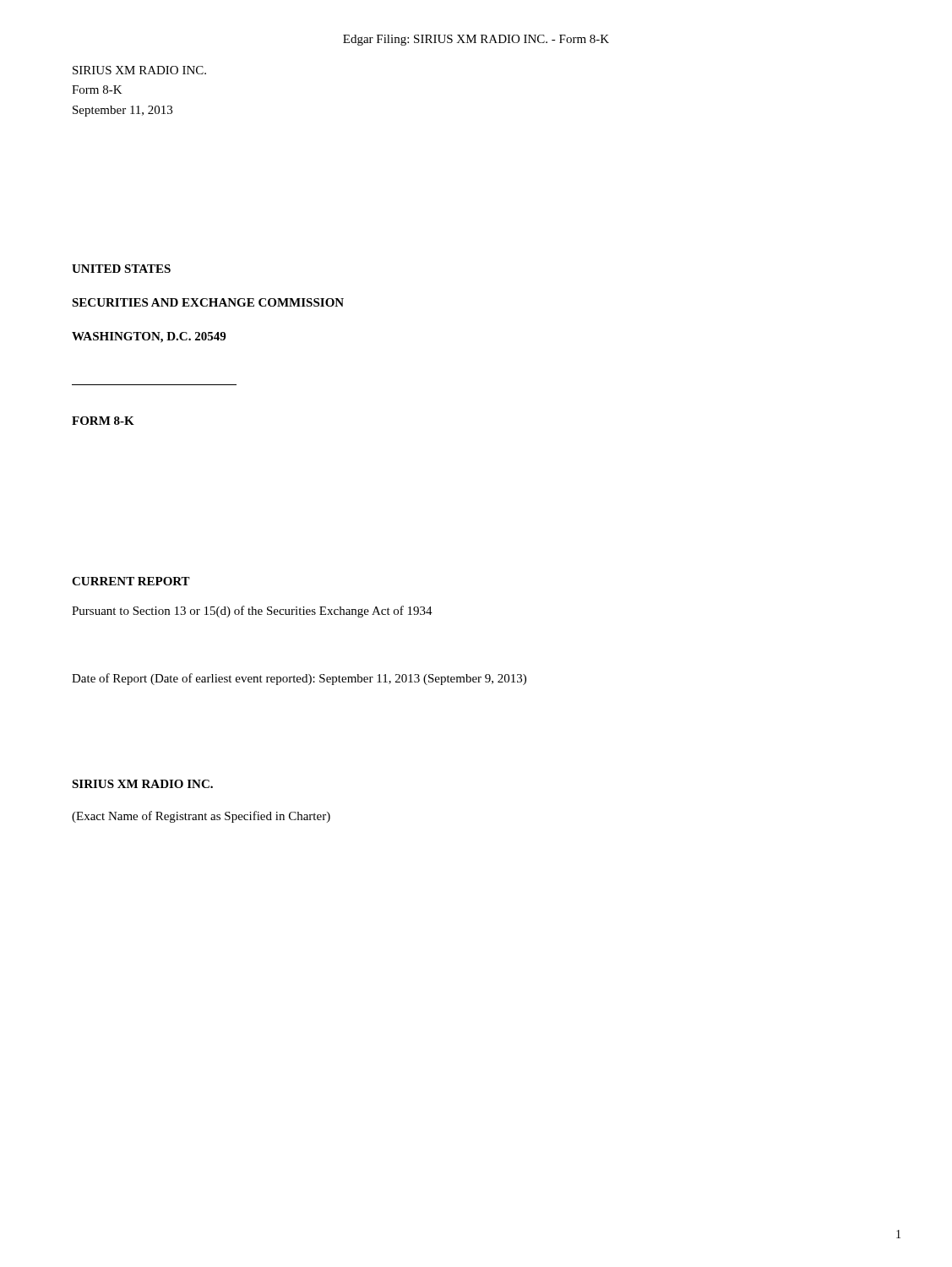Click on the passage starting "Pursuant to Section 13 or 15(d)"
This screenshot has height=1267, width=952.
252,611
